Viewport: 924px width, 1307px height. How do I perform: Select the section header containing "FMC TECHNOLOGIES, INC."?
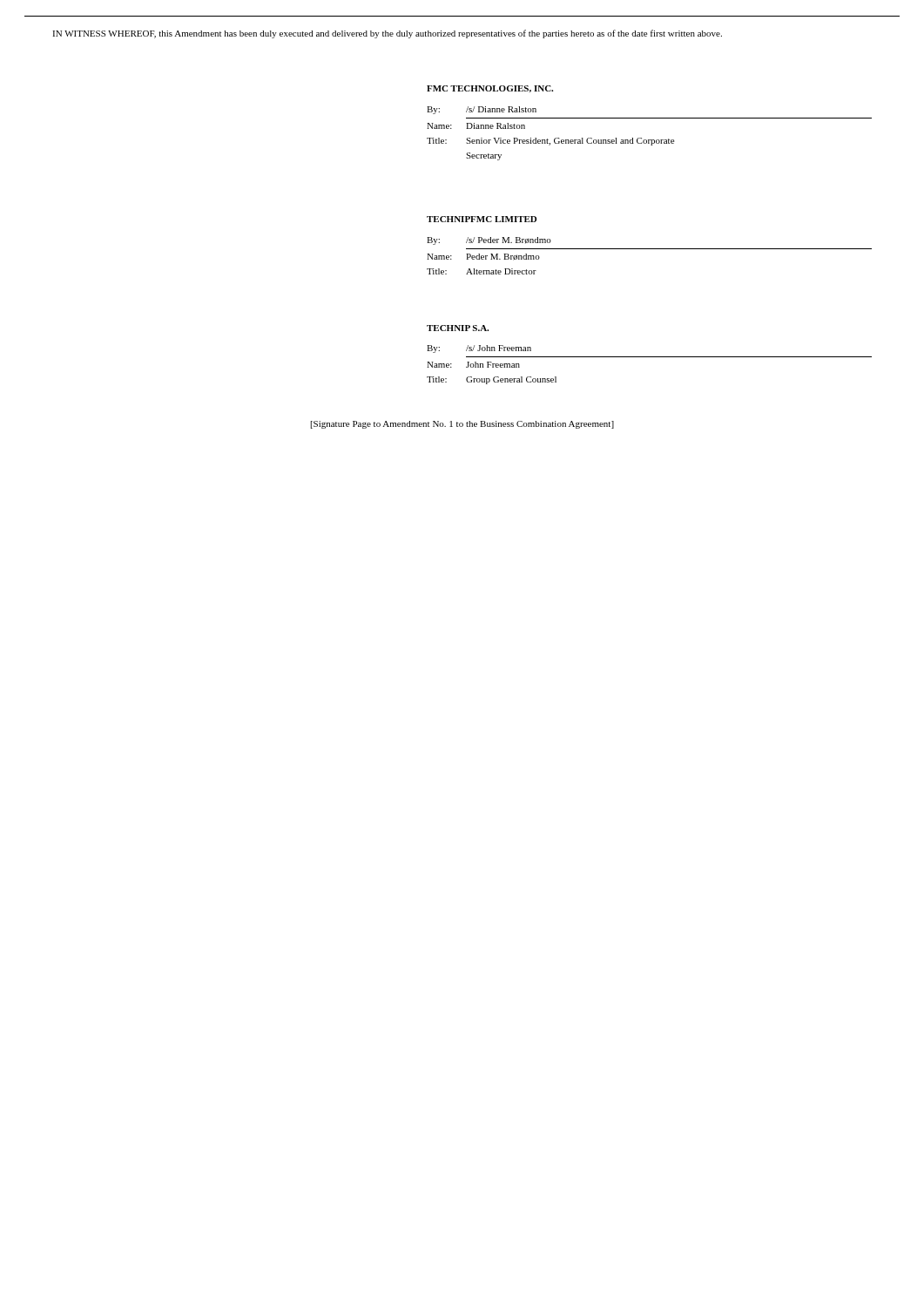490,89
